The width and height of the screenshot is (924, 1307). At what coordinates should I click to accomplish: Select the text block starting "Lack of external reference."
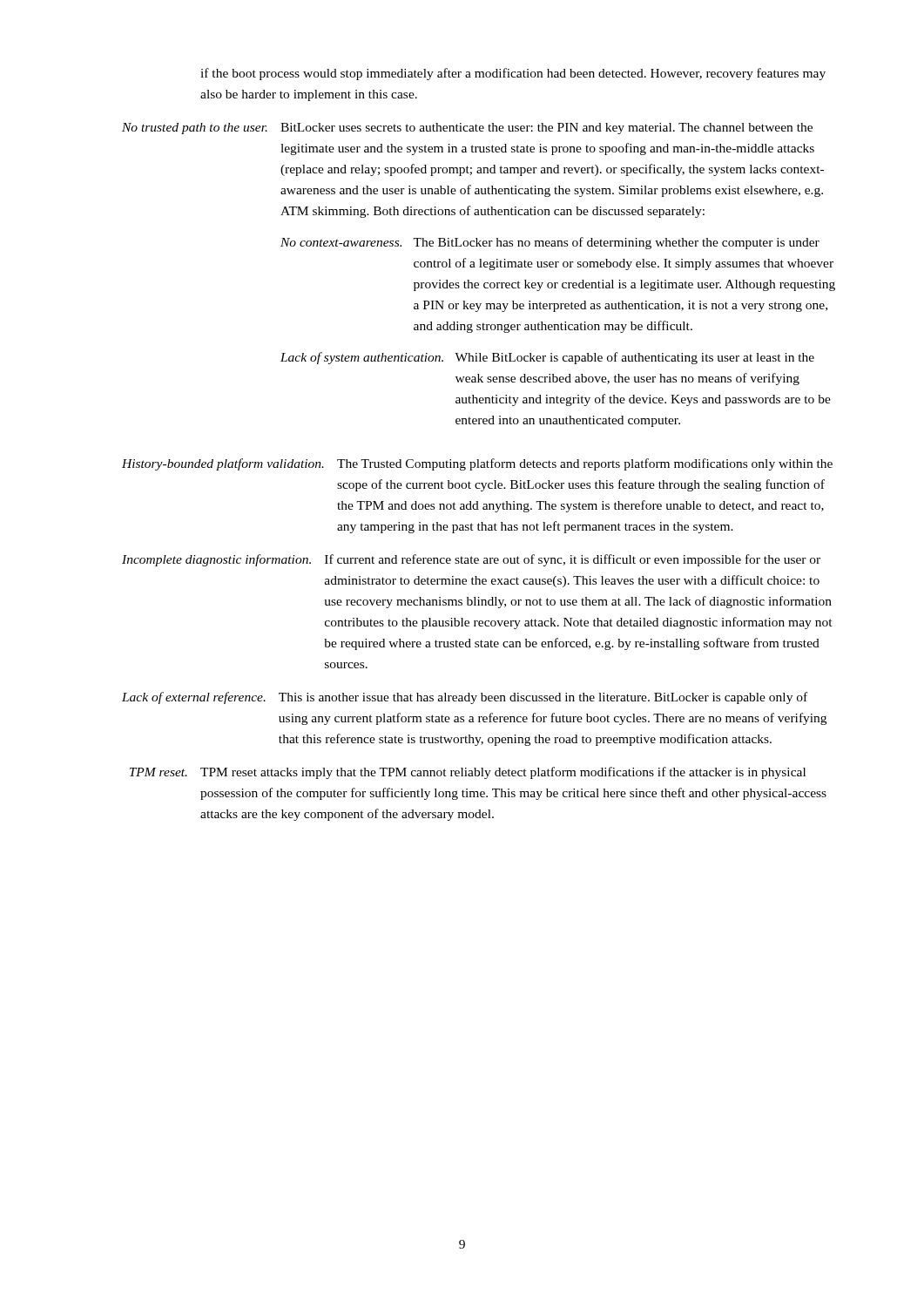(479, 718)
